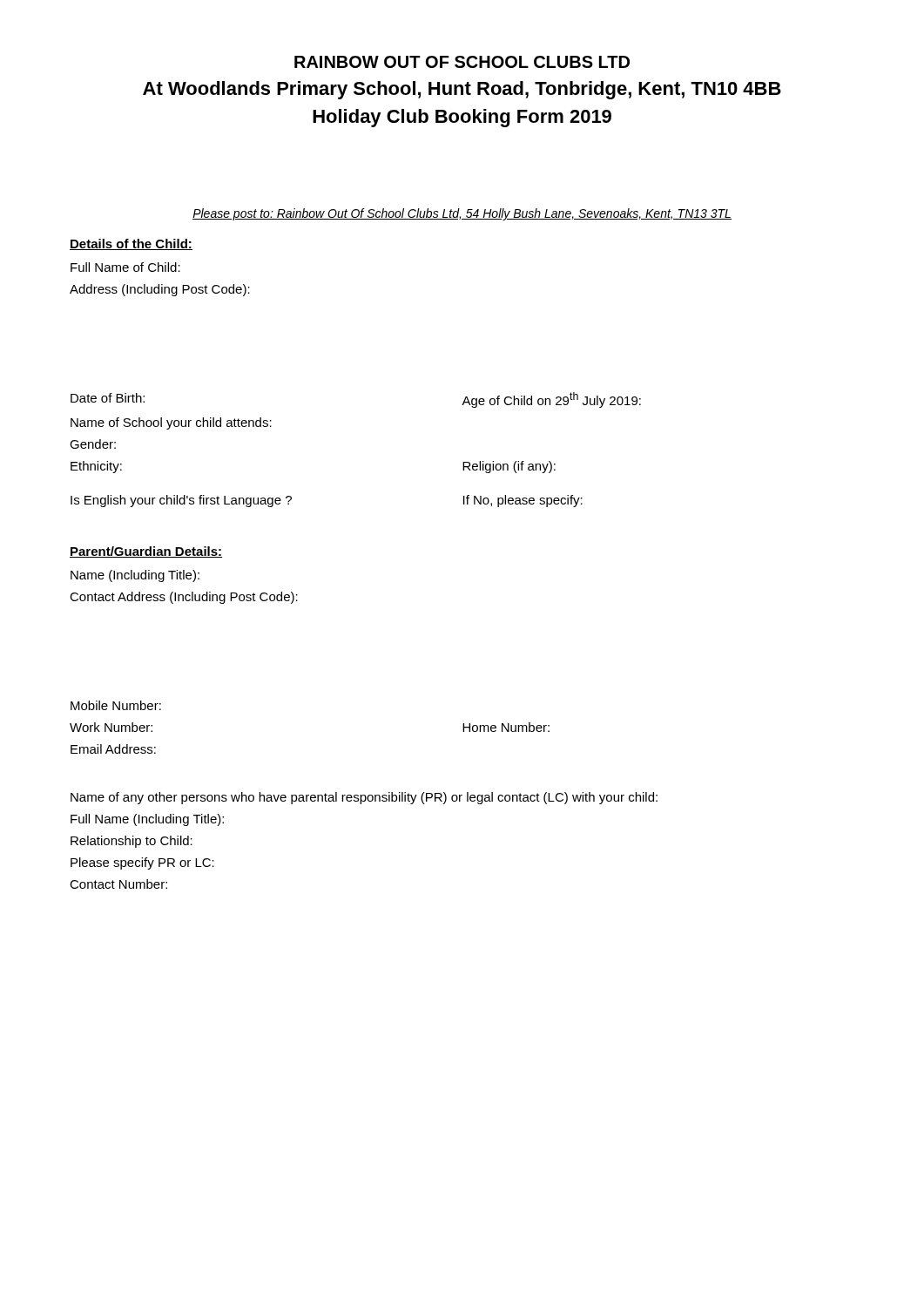Point to the element starting "Name of any other persons"
The height and width of the screenshot is (1307, 924).
coord(364,797)
